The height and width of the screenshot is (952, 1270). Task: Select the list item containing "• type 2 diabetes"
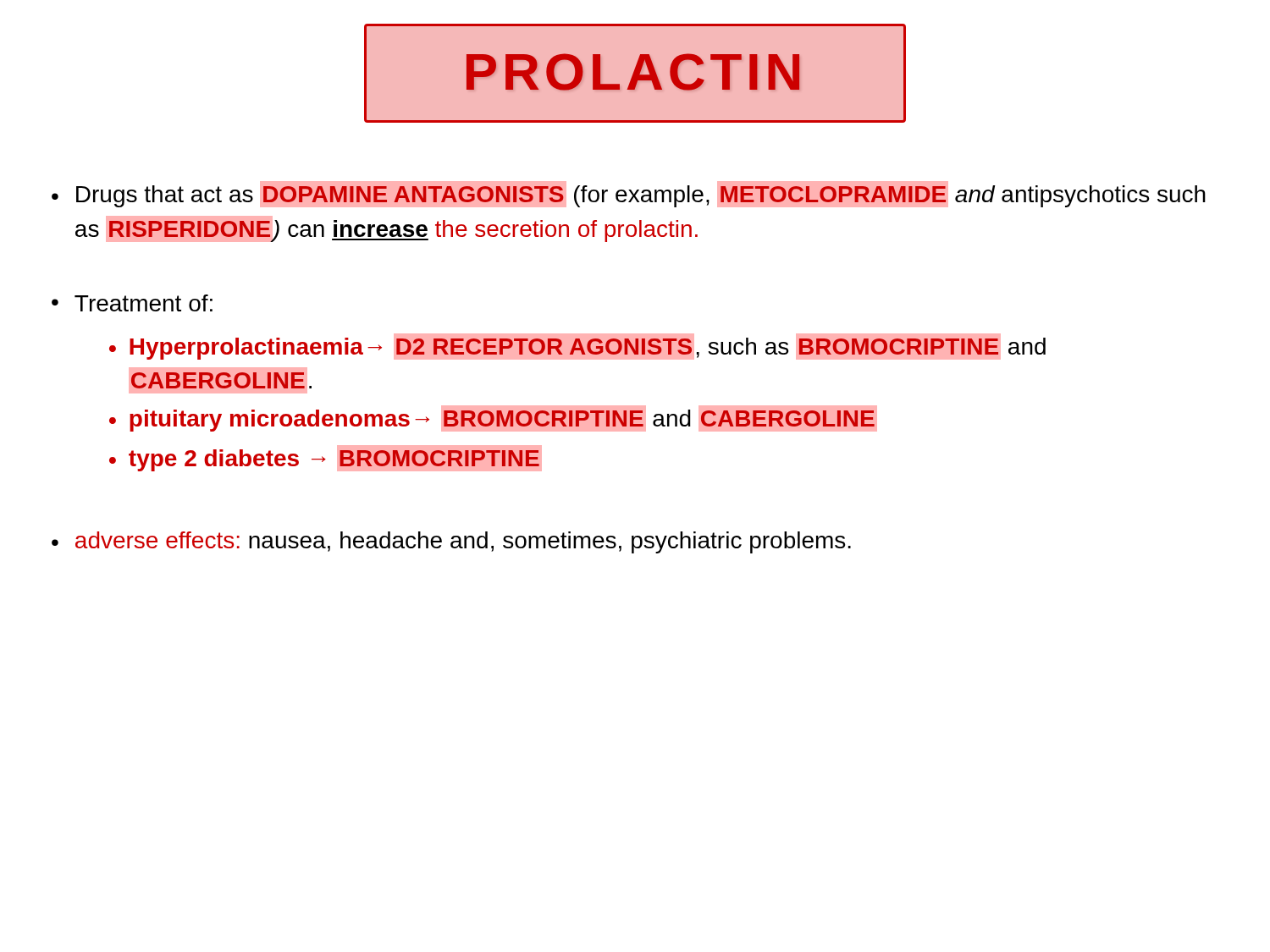point(325,459)
